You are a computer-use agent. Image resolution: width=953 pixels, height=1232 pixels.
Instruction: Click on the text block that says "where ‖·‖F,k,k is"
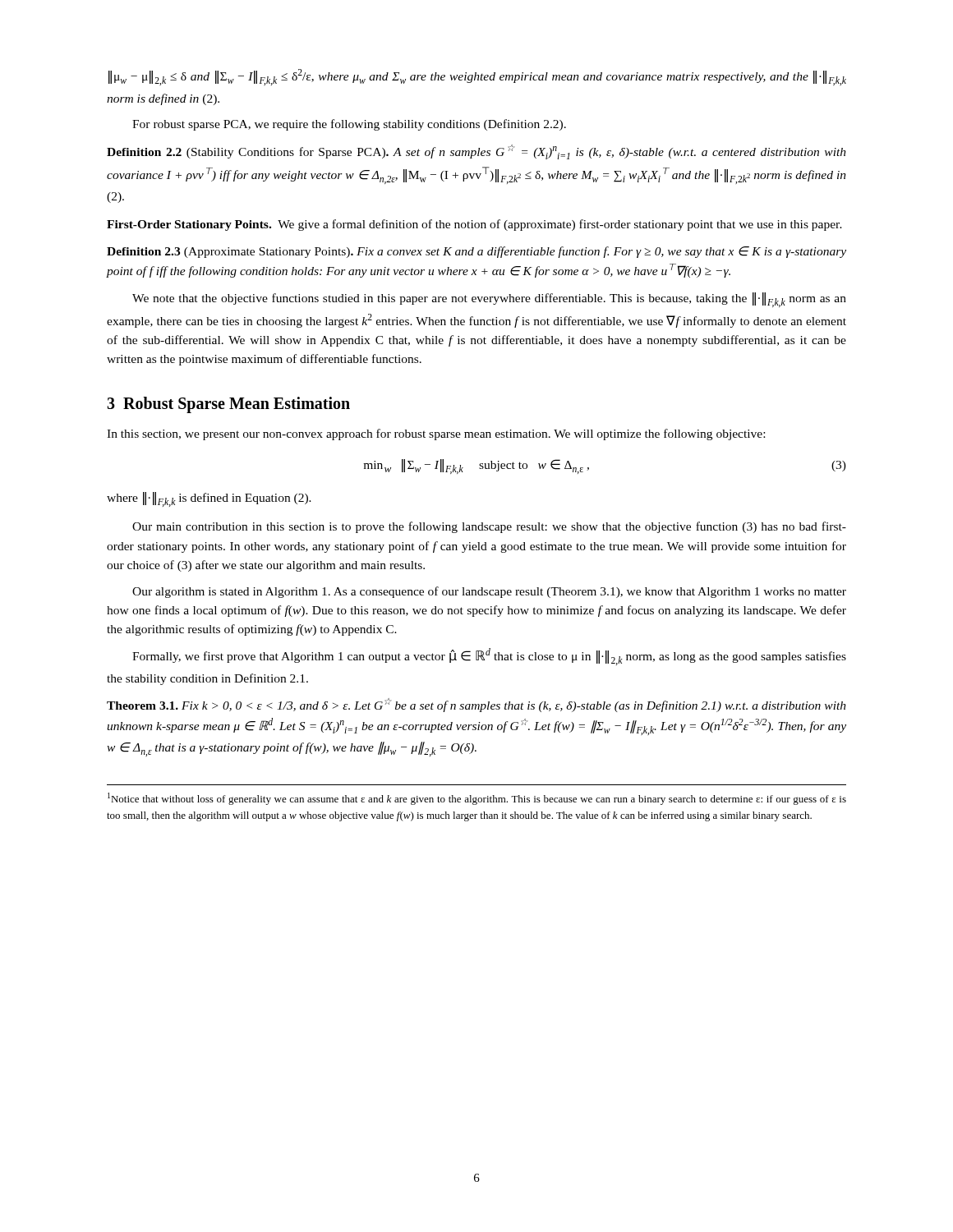pyautogui.click(x=209, y=499)
